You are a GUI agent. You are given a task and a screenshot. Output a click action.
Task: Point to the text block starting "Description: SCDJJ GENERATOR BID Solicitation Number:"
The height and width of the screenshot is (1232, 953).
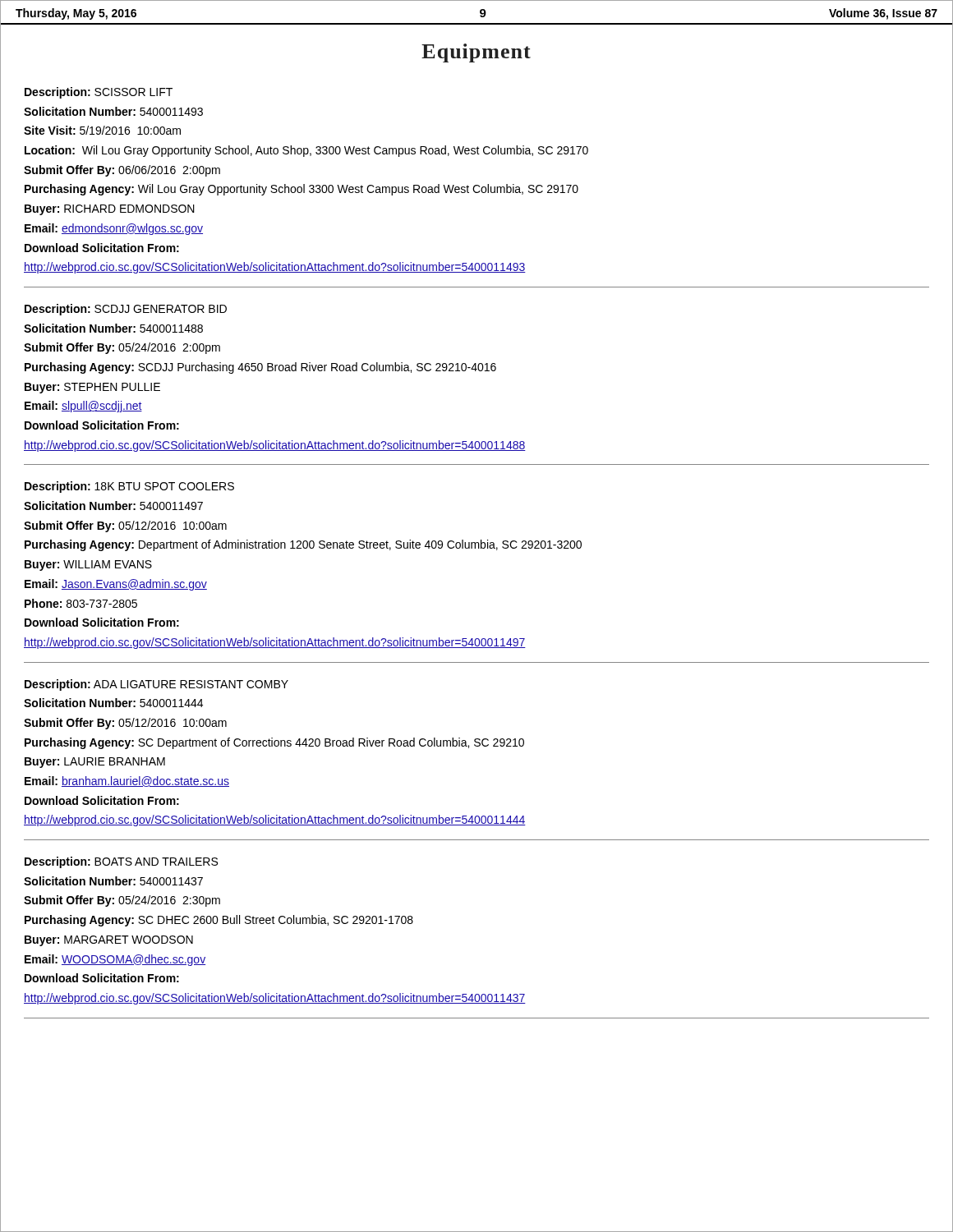476,377
